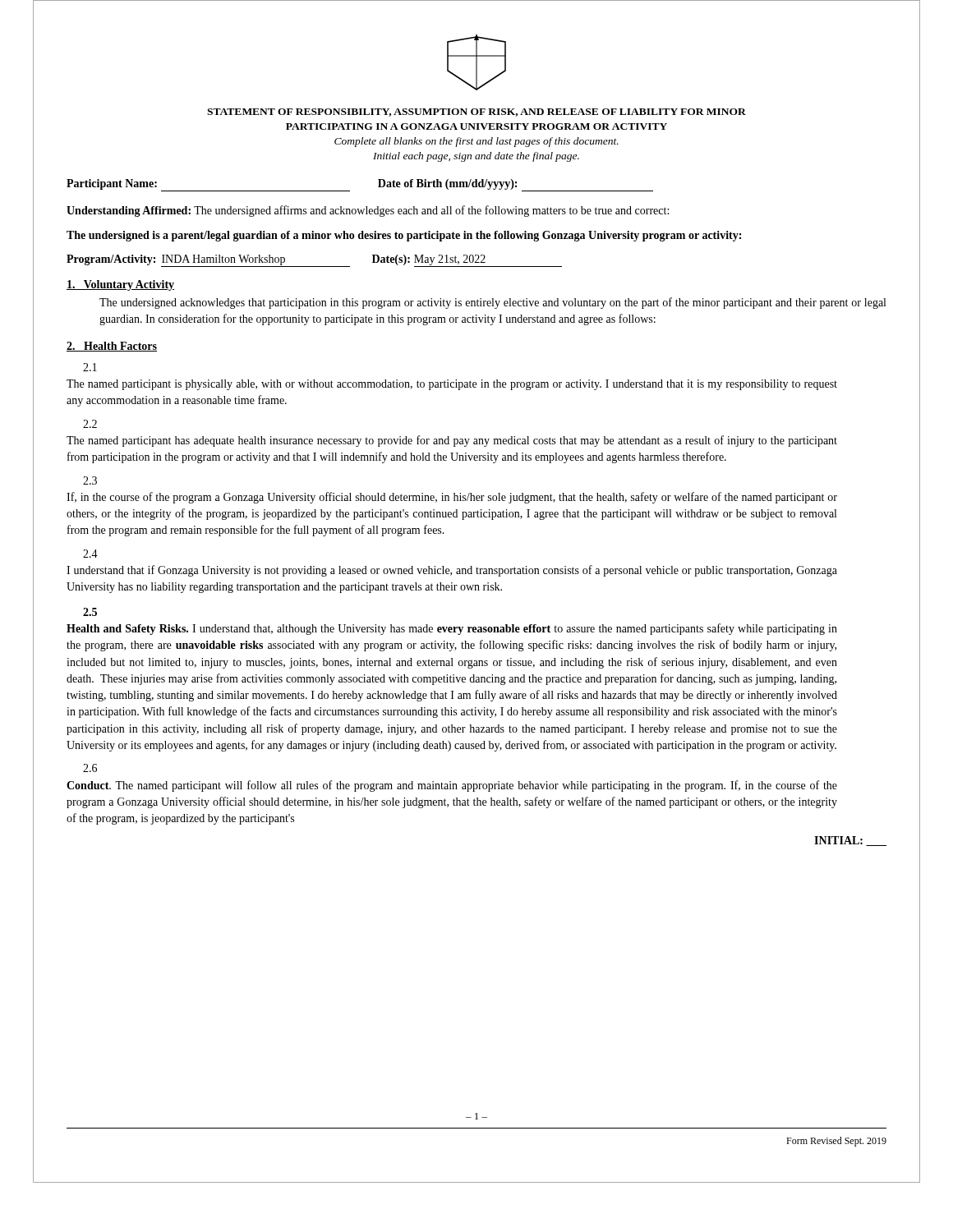
Task: Navigate to the text block starting "1. Voluntary Activity"
Action: click(x=120, y=285)
